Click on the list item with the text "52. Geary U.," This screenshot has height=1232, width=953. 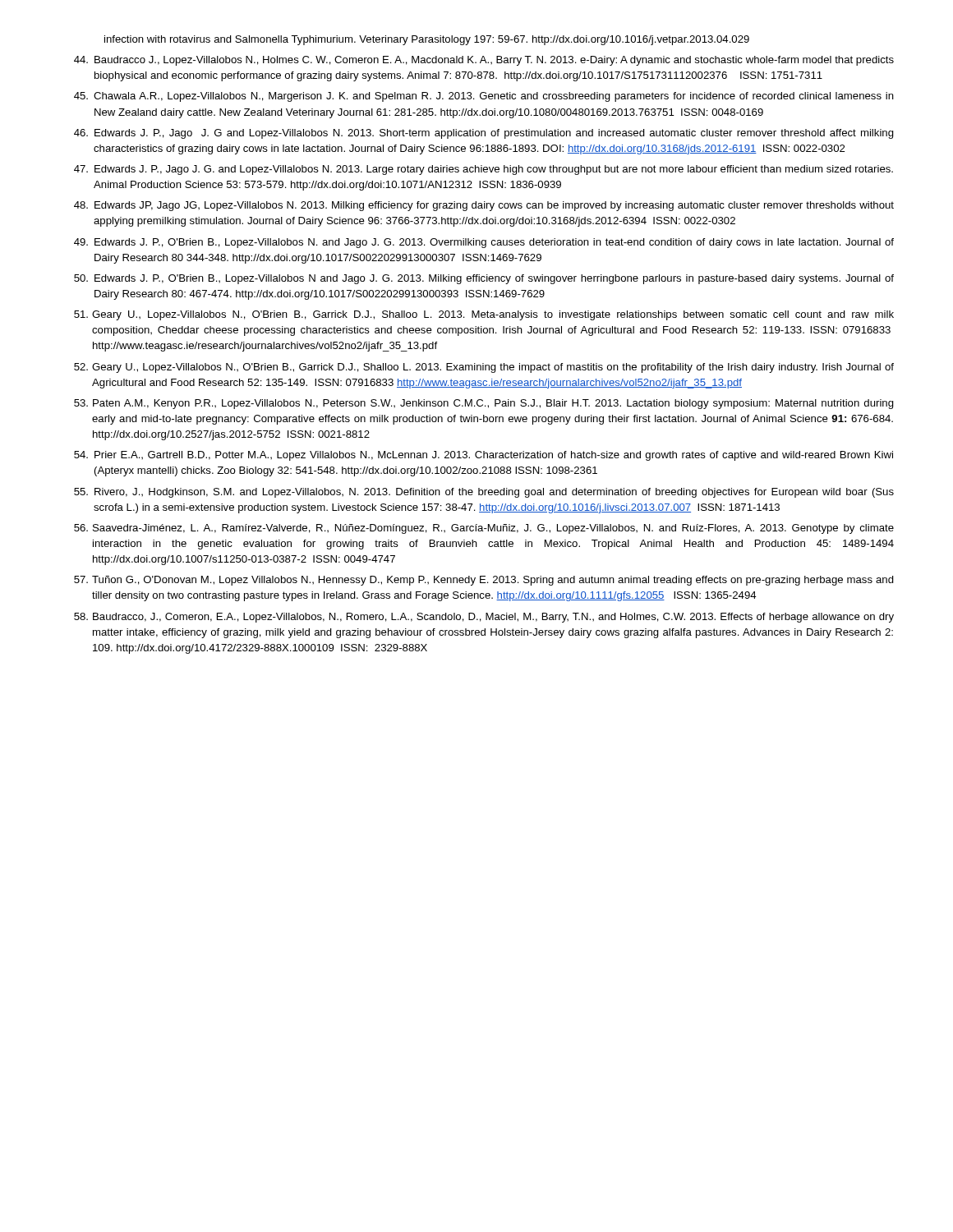click(476, 374)
